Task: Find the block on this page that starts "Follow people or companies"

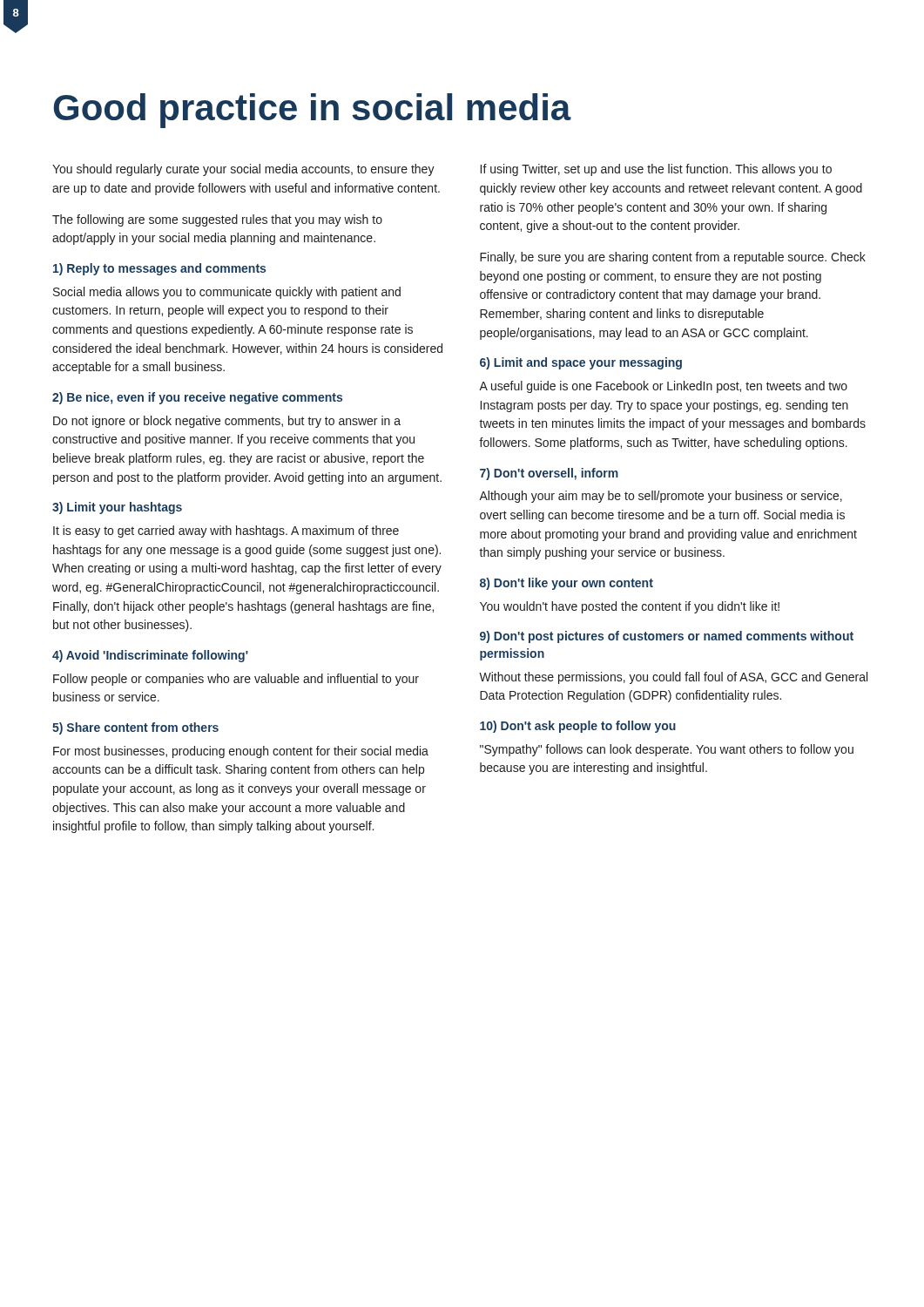Action: pos(248,689)
